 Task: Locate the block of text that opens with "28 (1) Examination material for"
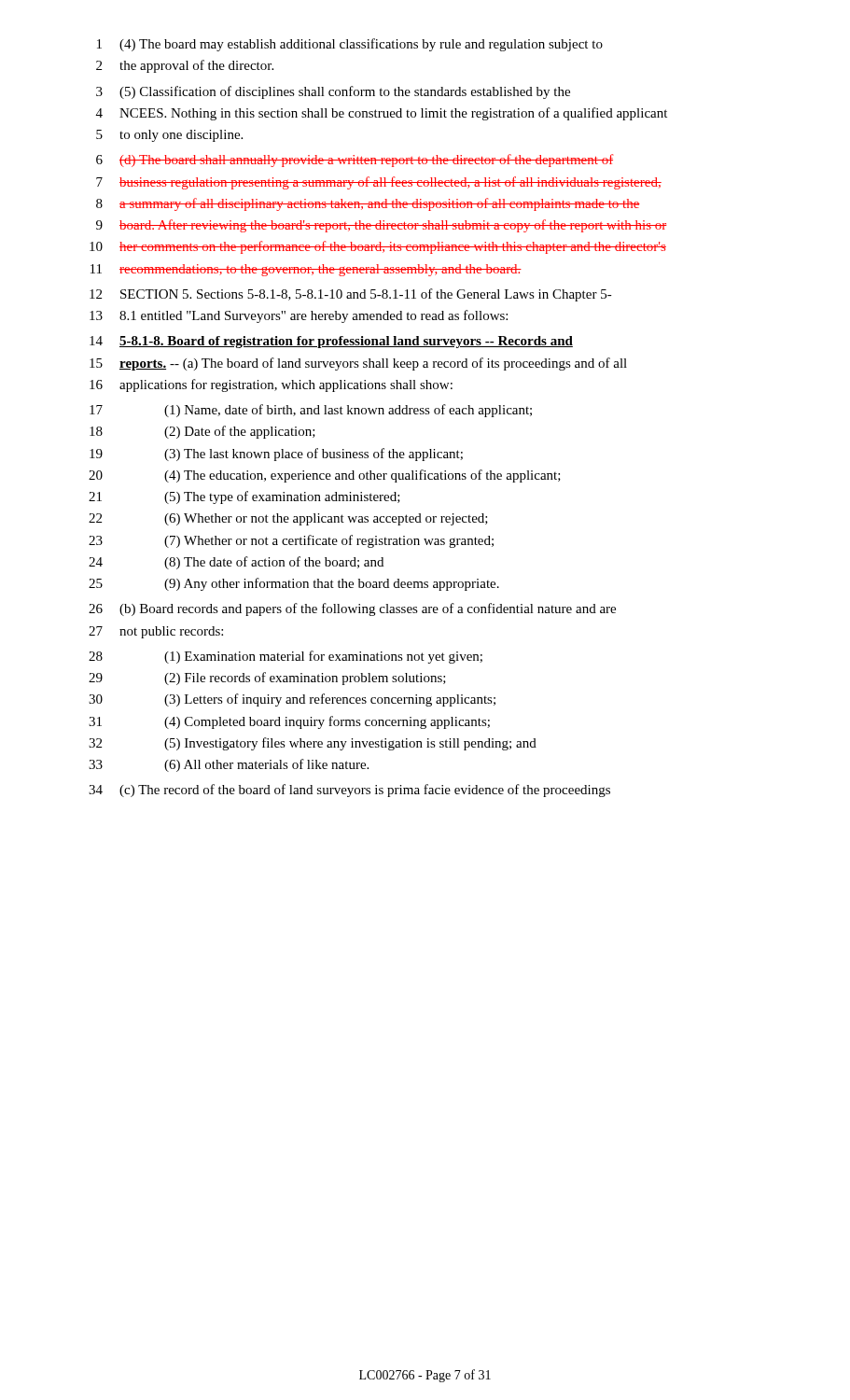click(x=425, y=657)
